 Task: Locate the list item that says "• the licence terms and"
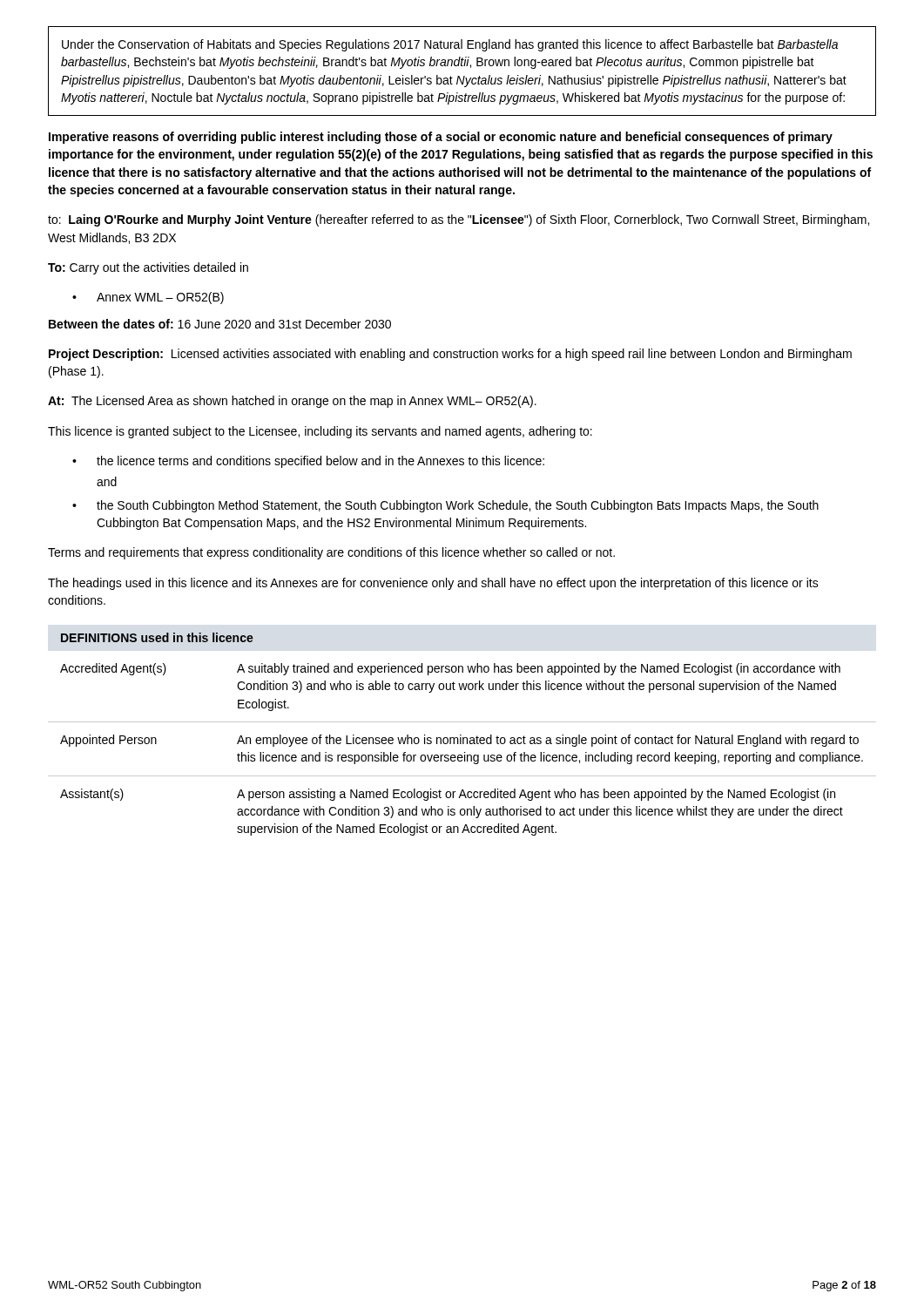click(x=468, y=461)
